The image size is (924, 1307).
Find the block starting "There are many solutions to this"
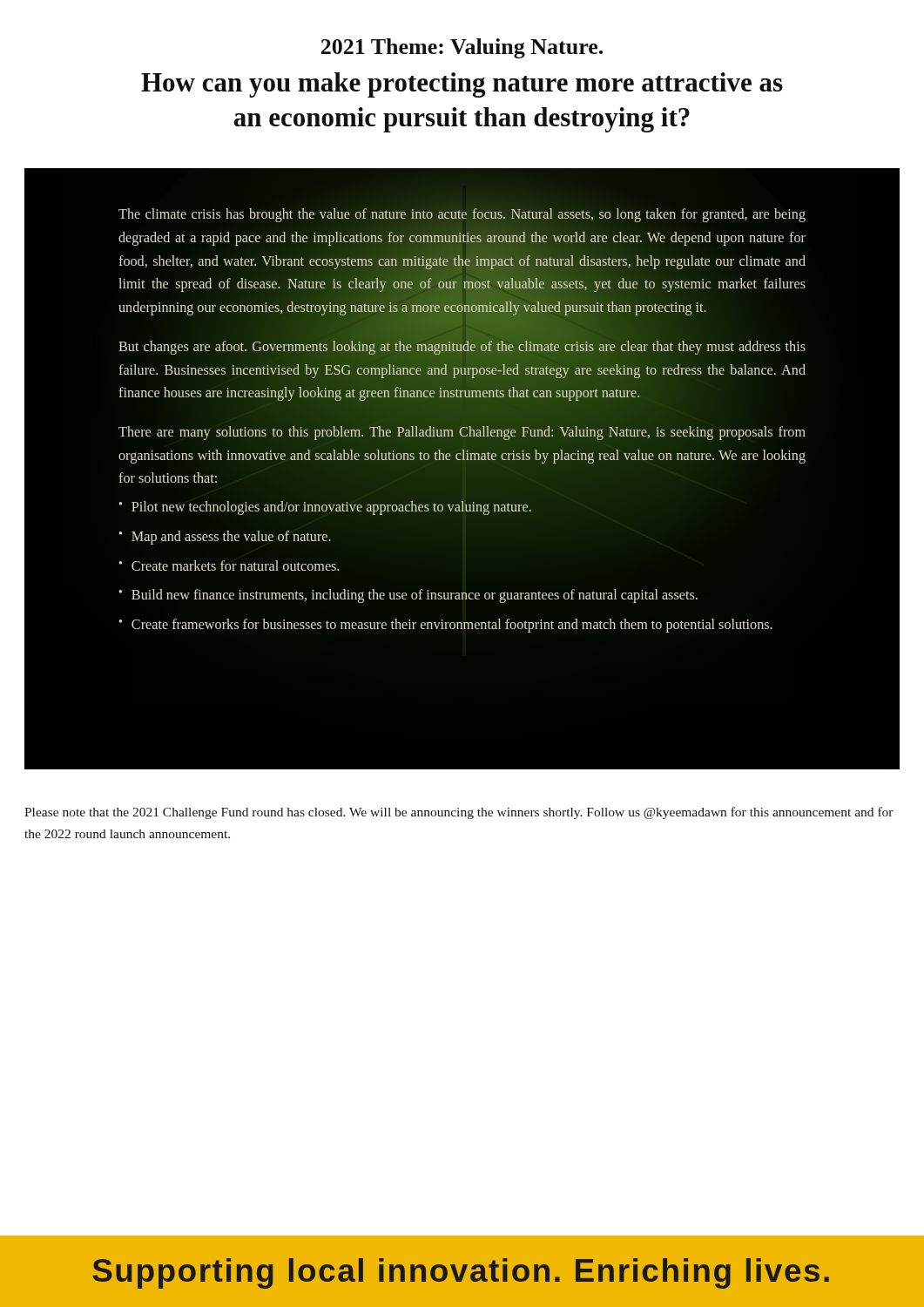pos(462,455)
